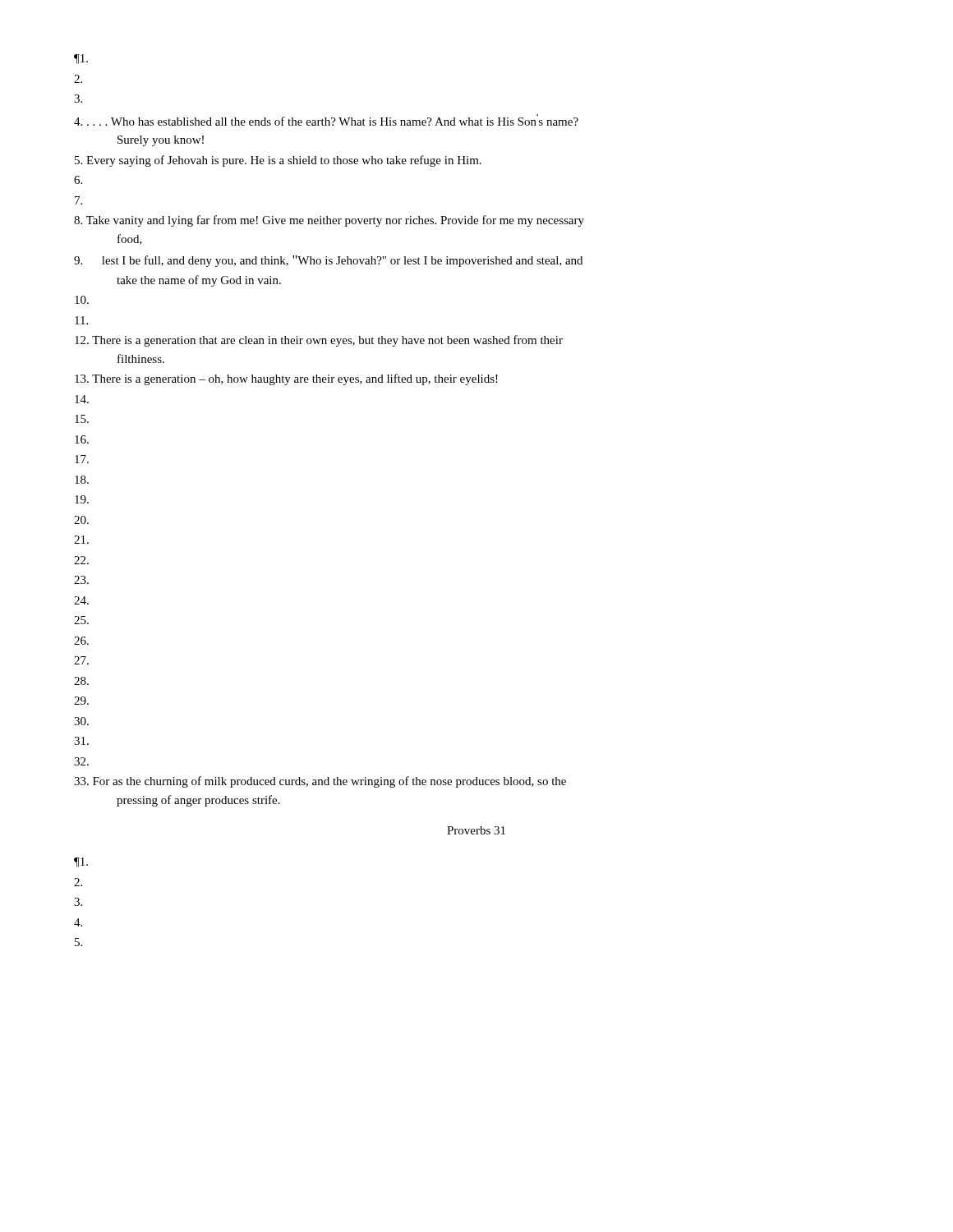953x1232 pixels.
Task: Find the block on this page that starts "8. Take vanity and lying"
Action: (x=476, y=231)
